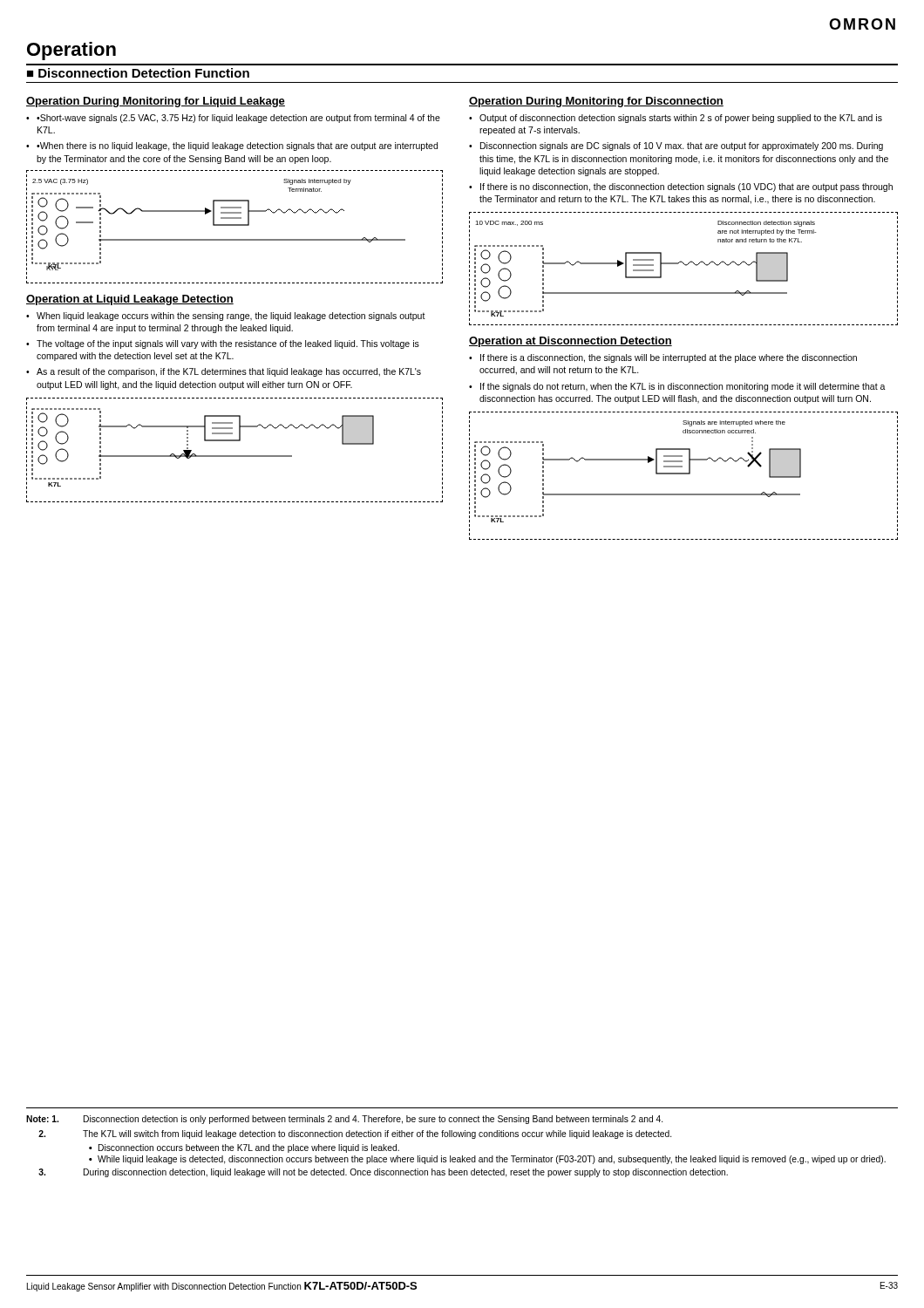Select the list item that says "•When there is no"
Screen dimensions: 1308x924
(237, 152)
